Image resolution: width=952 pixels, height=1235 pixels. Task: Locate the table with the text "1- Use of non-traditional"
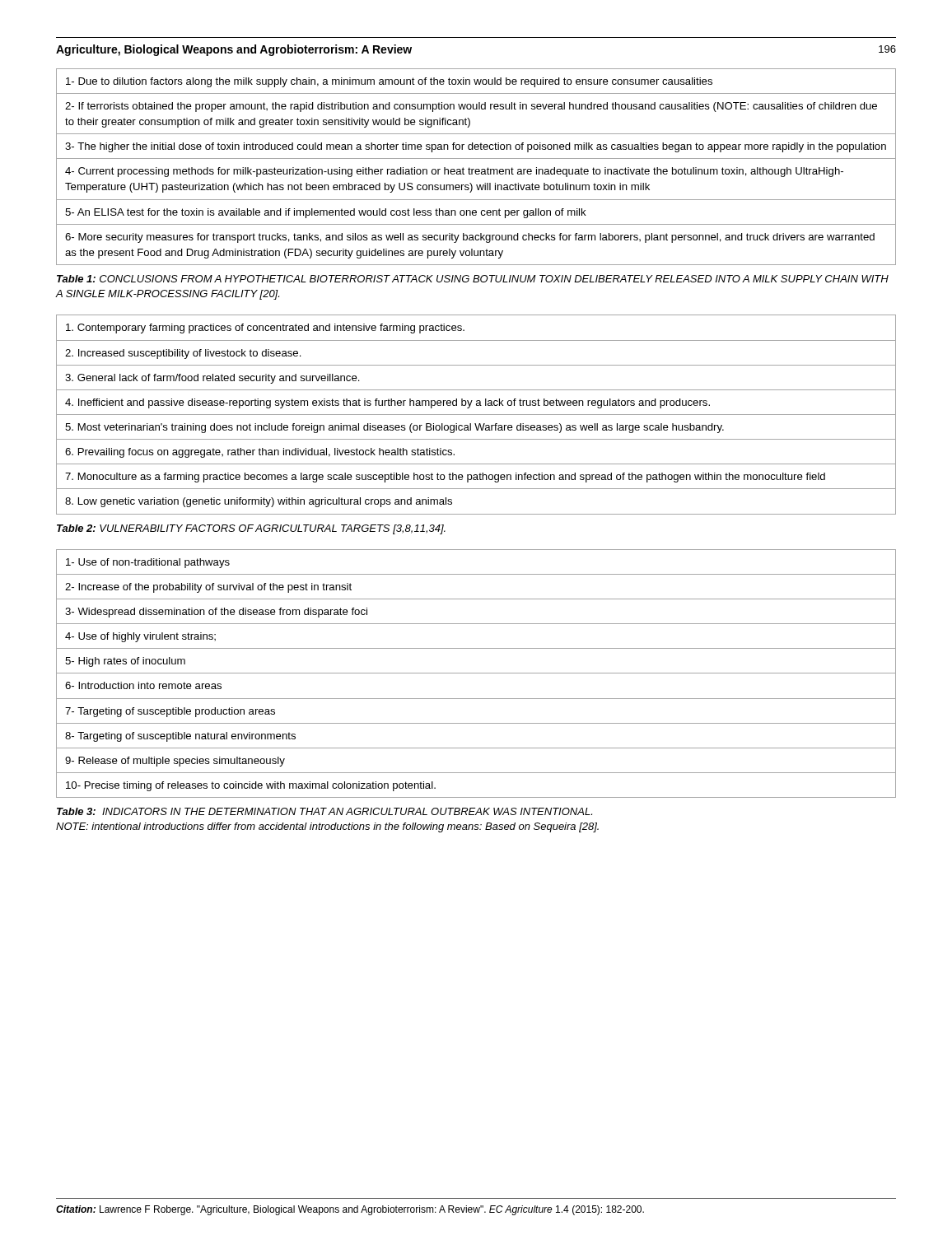click(476, 673)
